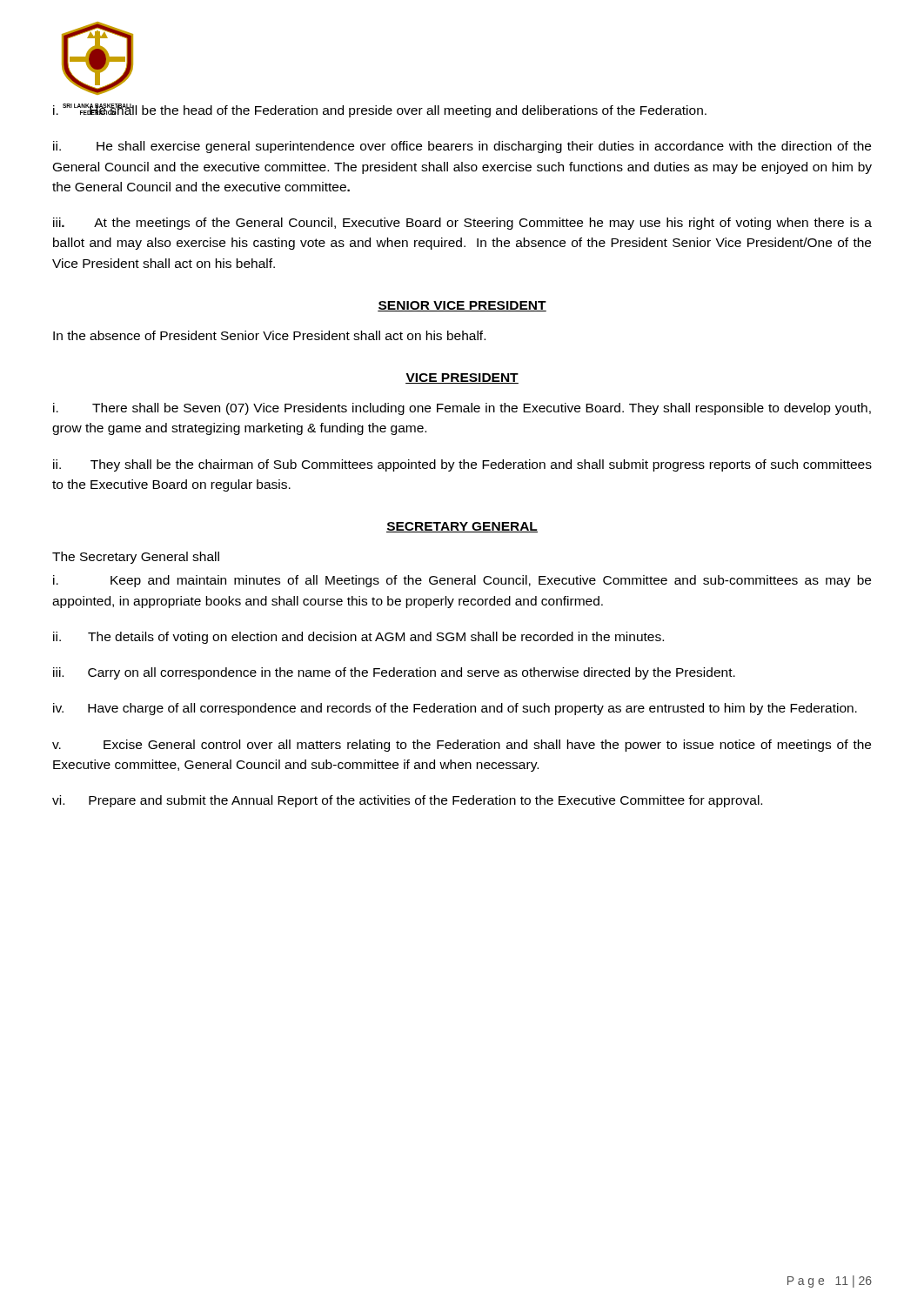Click on the section header that says "VICE PRESIDENT"

pos(462,377)
